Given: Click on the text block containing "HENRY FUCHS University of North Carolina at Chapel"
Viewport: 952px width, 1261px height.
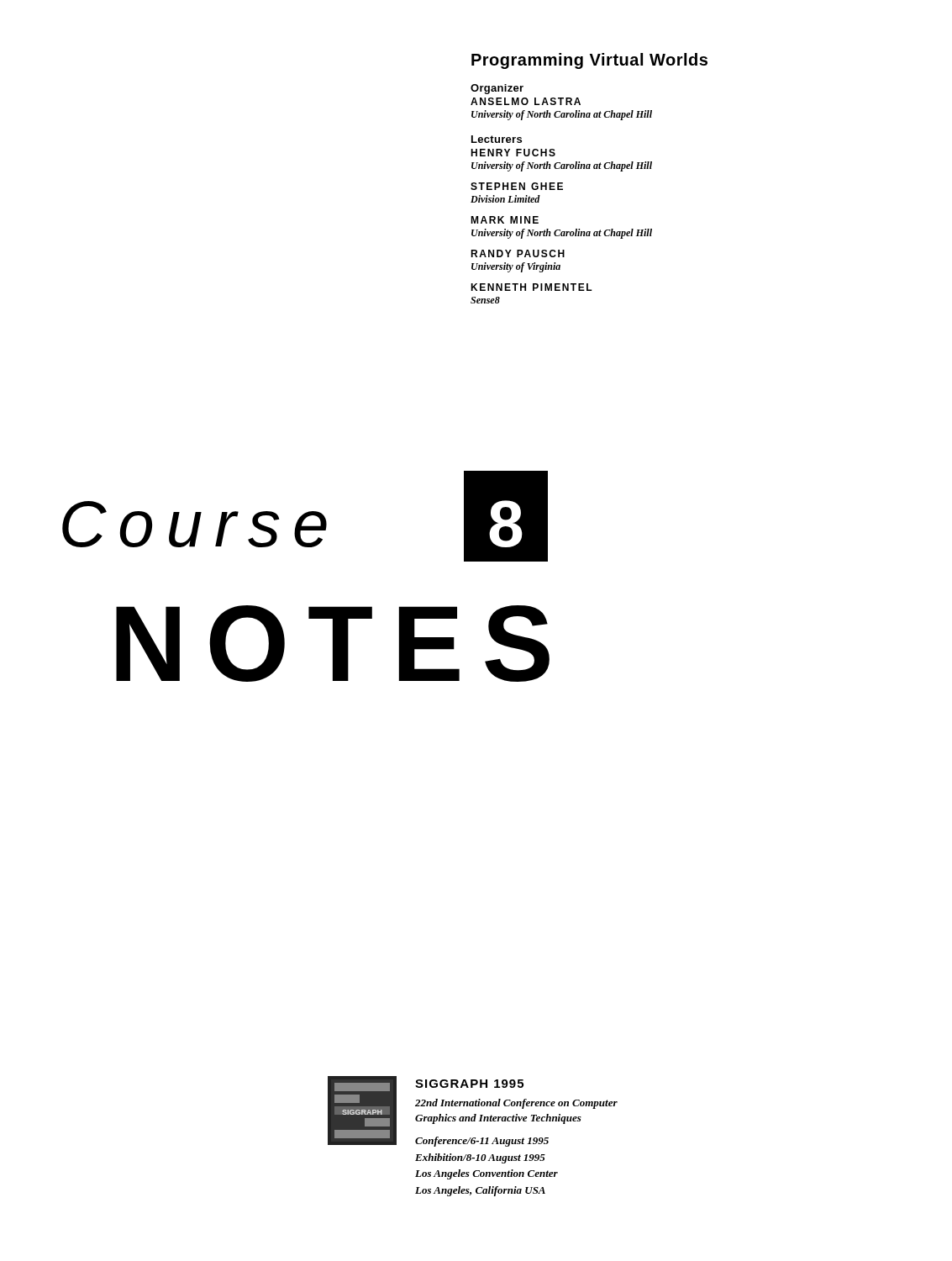Looking at the screenshot, I should tap(513, 153).
